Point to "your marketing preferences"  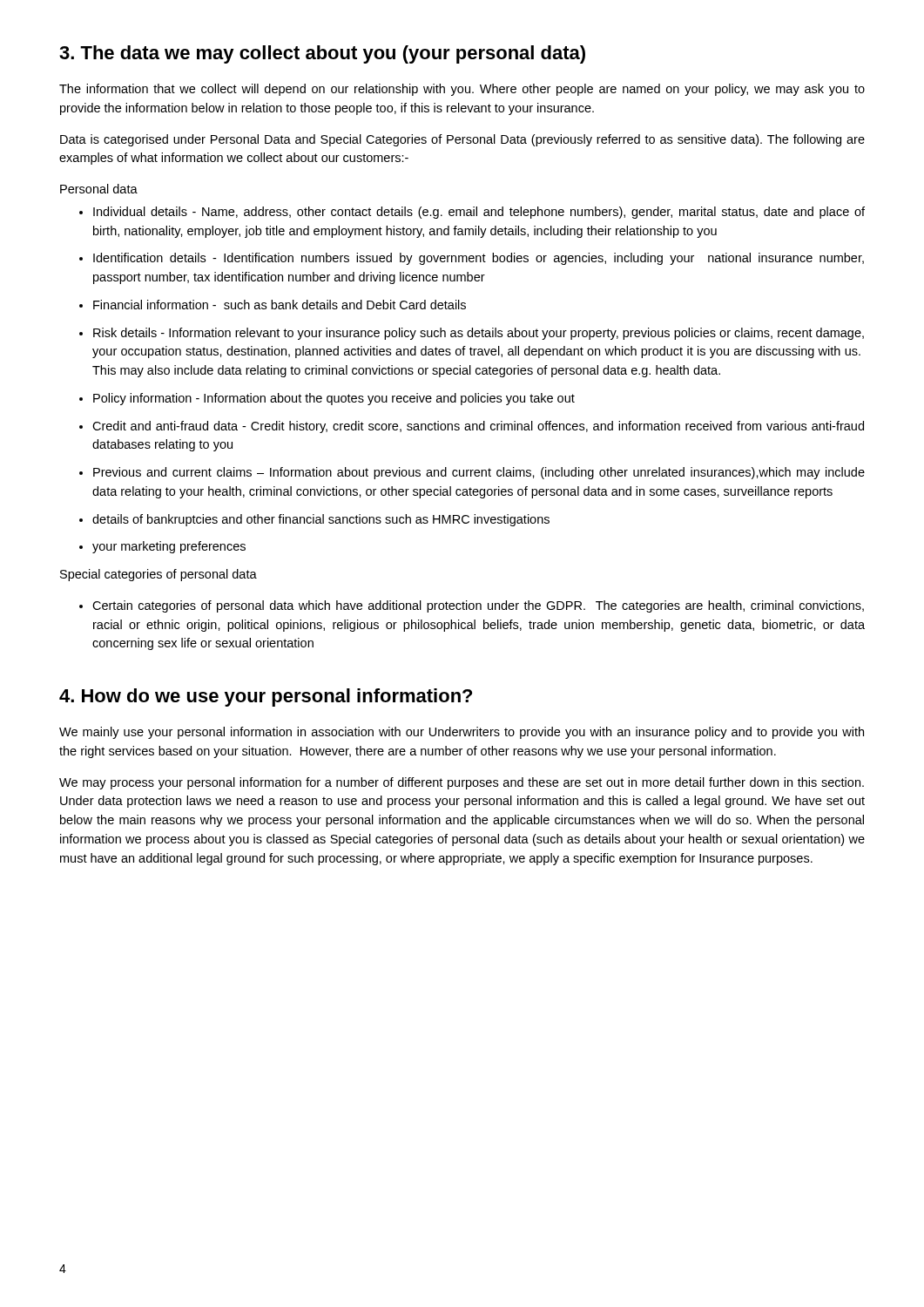click(162, 547)
